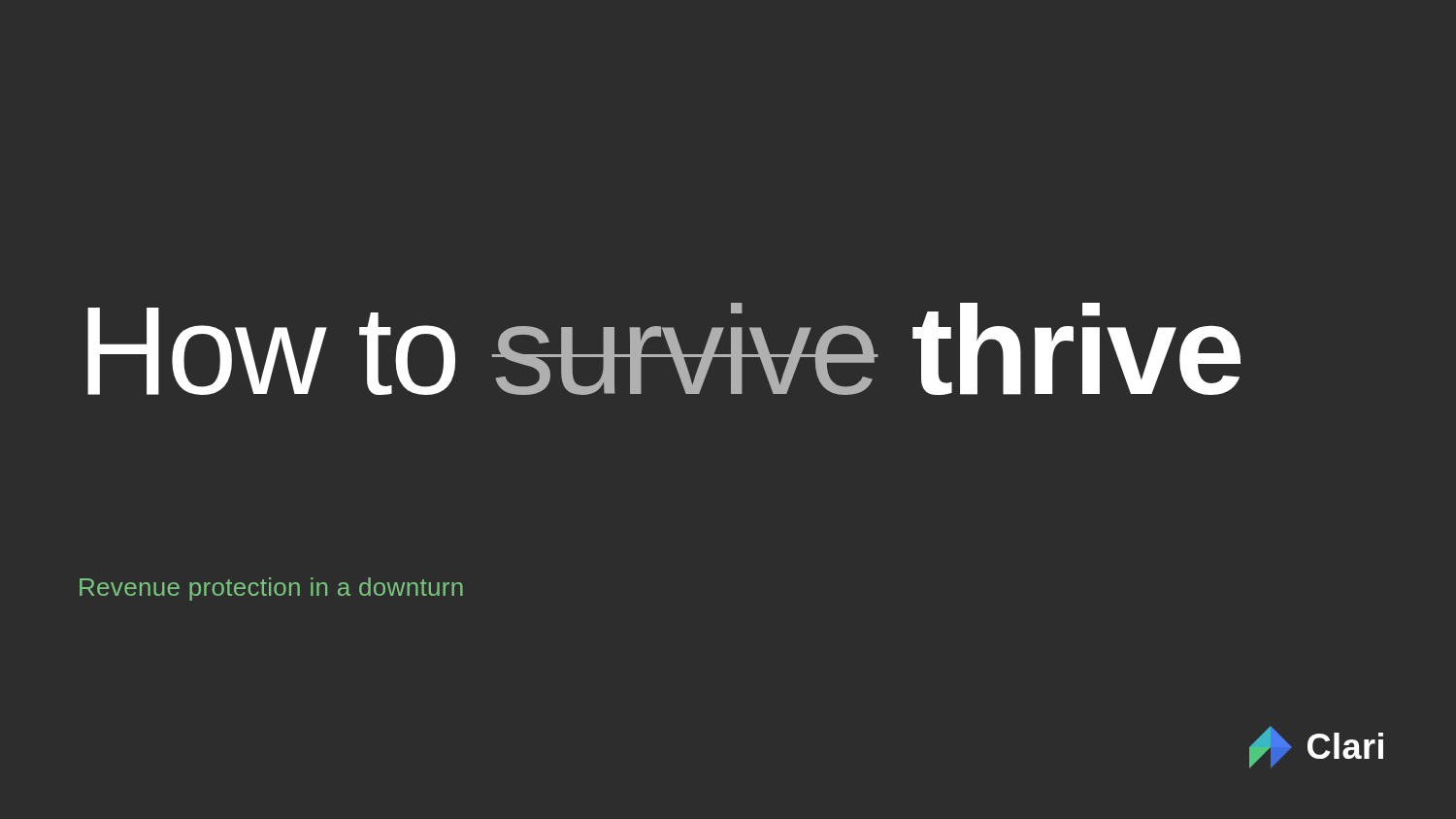This screenshot has width=1456, height=819.
Task: Find the text block that says "Revenue protection in"
Action: tap(271, 587)
